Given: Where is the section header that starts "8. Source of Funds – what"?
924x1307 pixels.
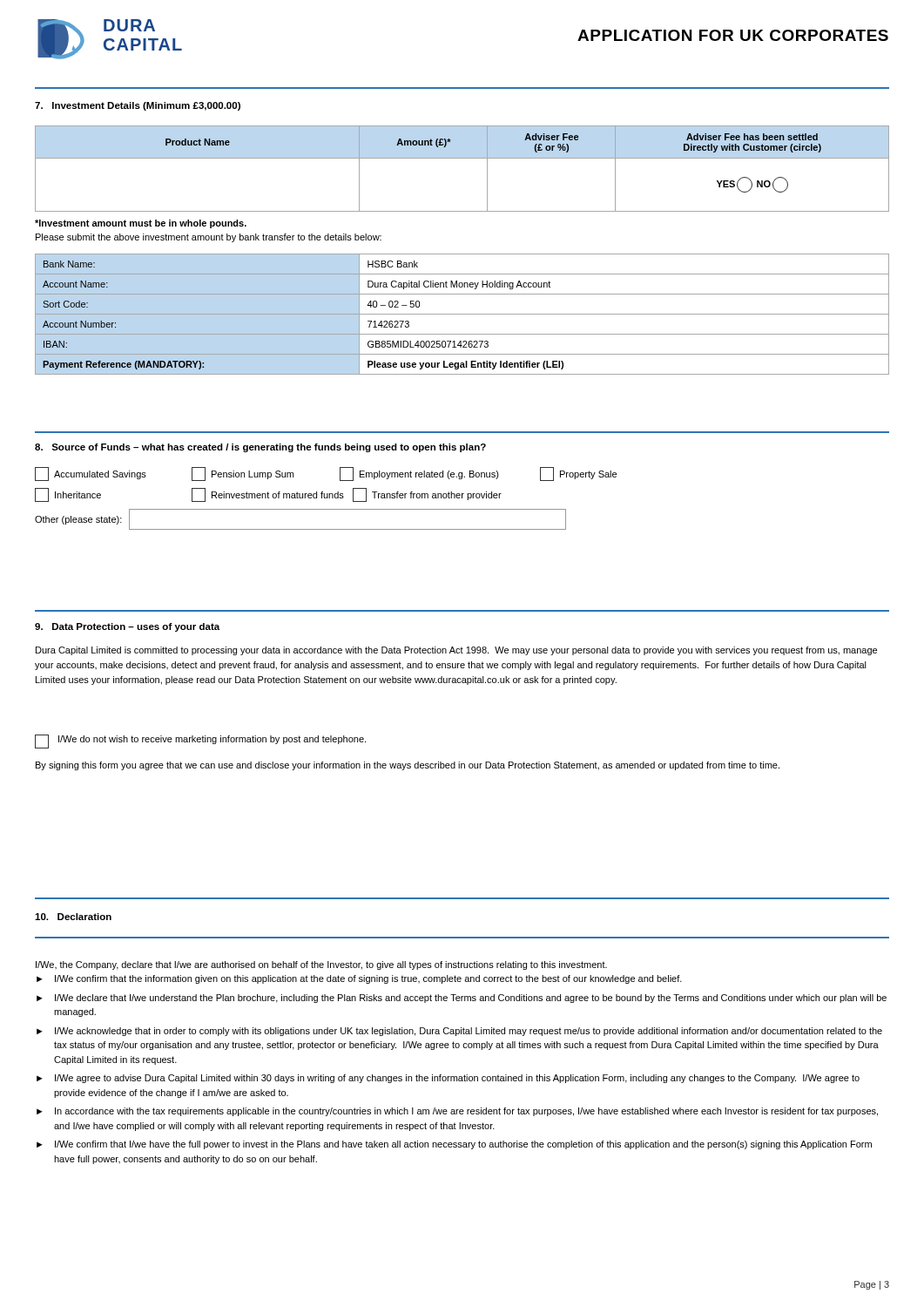Looking at the screenshot, I should 462,447.
